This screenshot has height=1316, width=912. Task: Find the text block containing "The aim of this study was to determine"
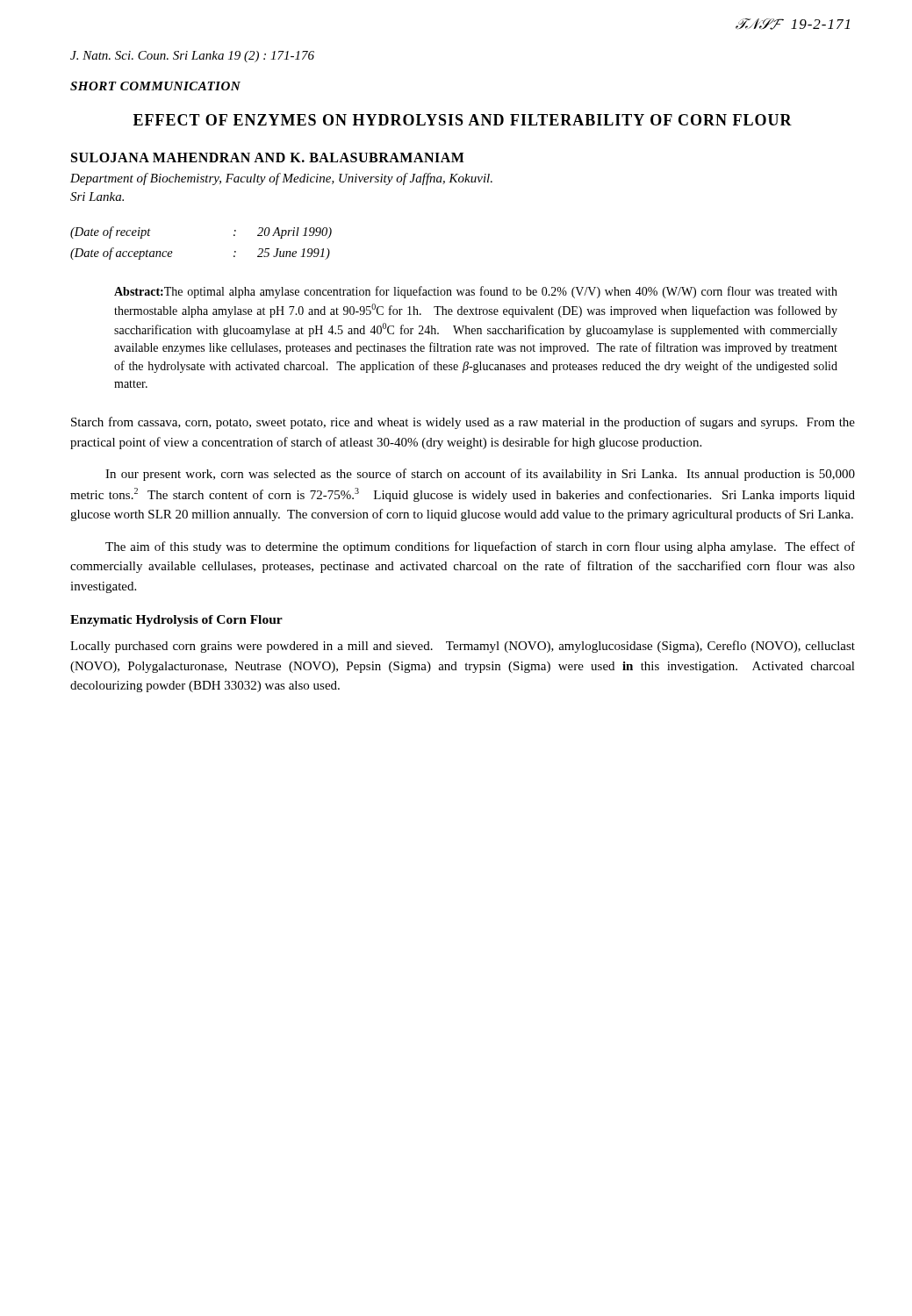463,566
